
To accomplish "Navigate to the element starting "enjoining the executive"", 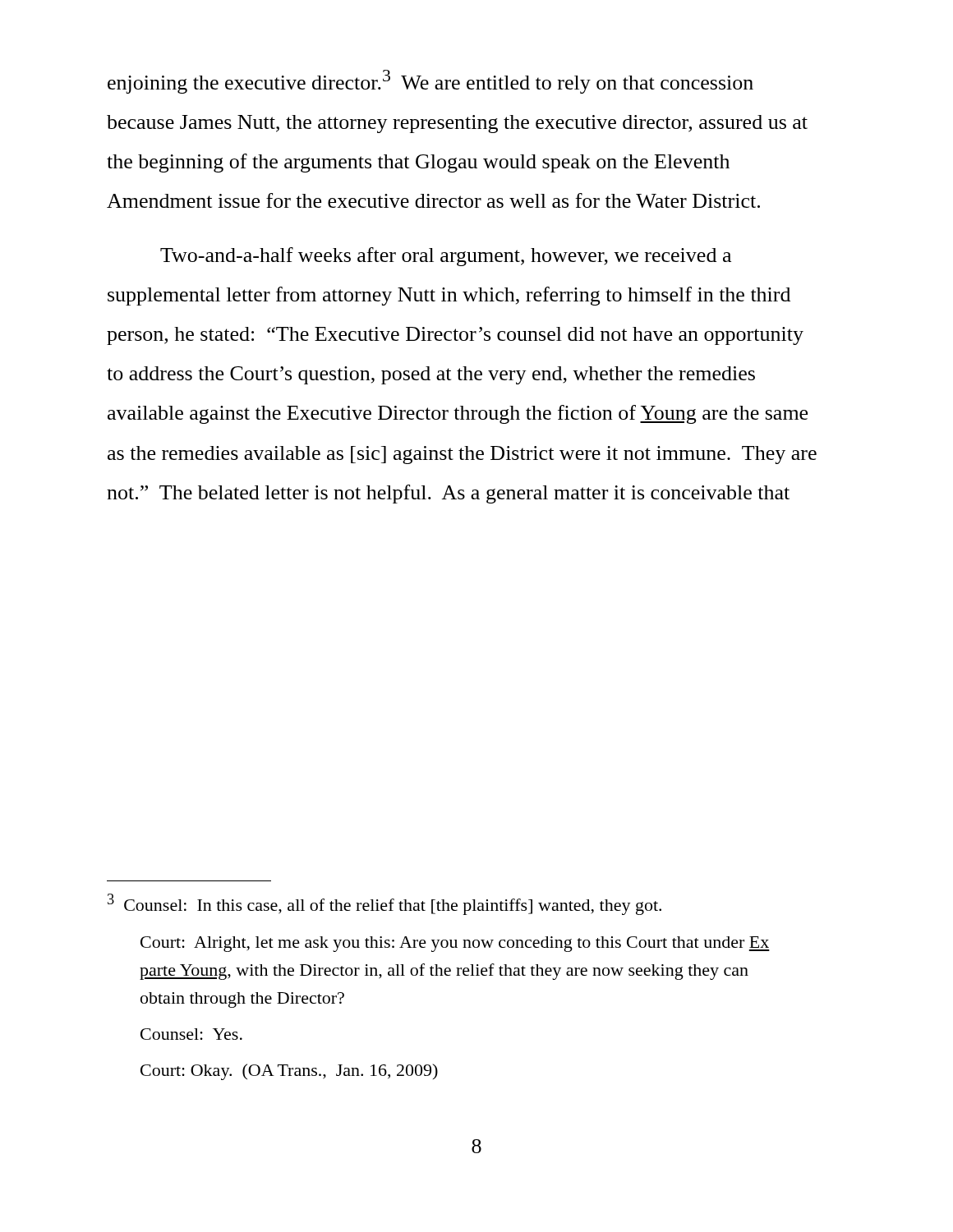I will pyautogui.click(x=430, y=80).
